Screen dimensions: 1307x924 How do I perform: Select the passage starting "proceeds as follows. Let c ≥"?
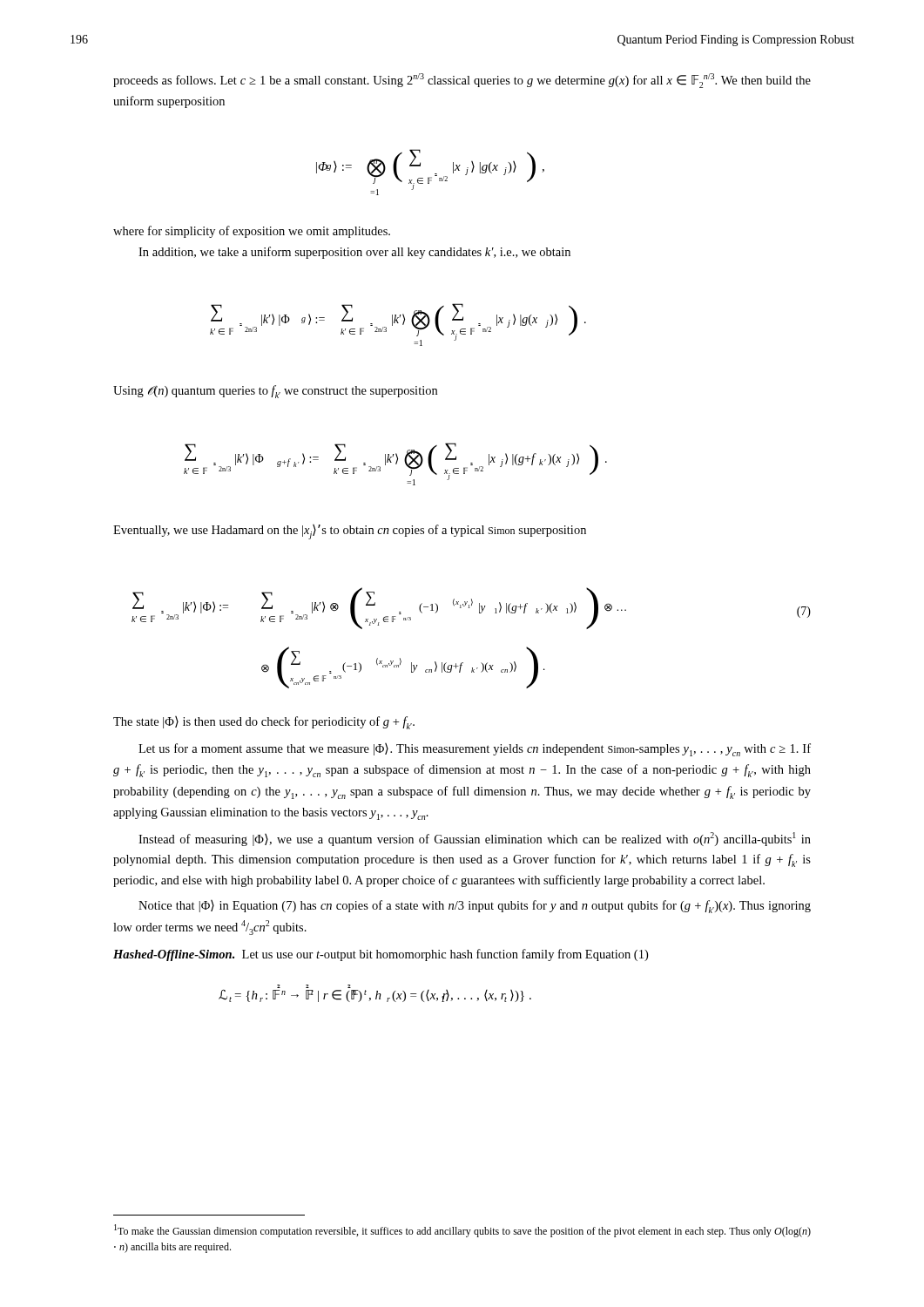click(462, 90)
